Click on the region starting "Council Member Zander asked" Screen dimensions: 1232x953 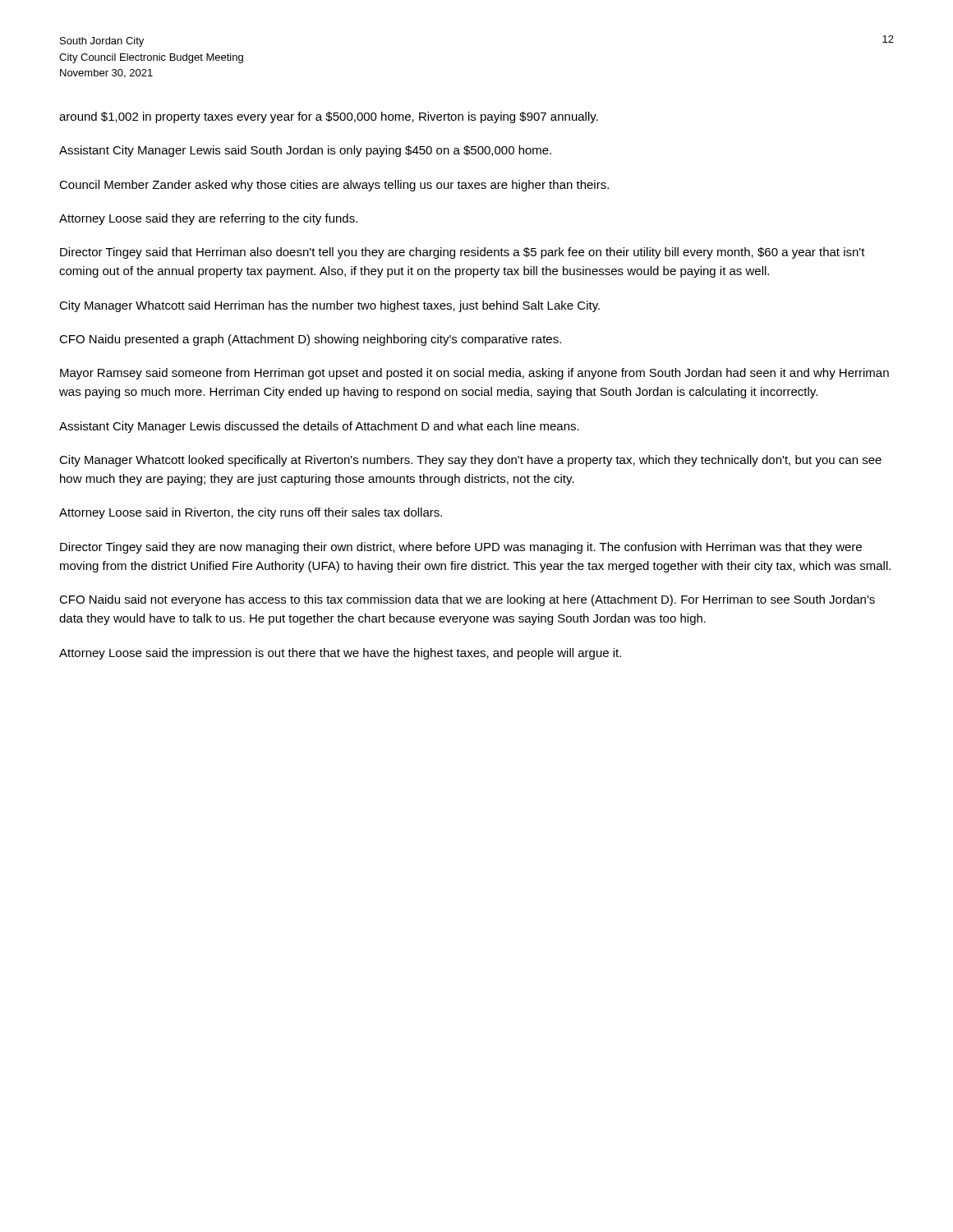click(x=335, y=184)
